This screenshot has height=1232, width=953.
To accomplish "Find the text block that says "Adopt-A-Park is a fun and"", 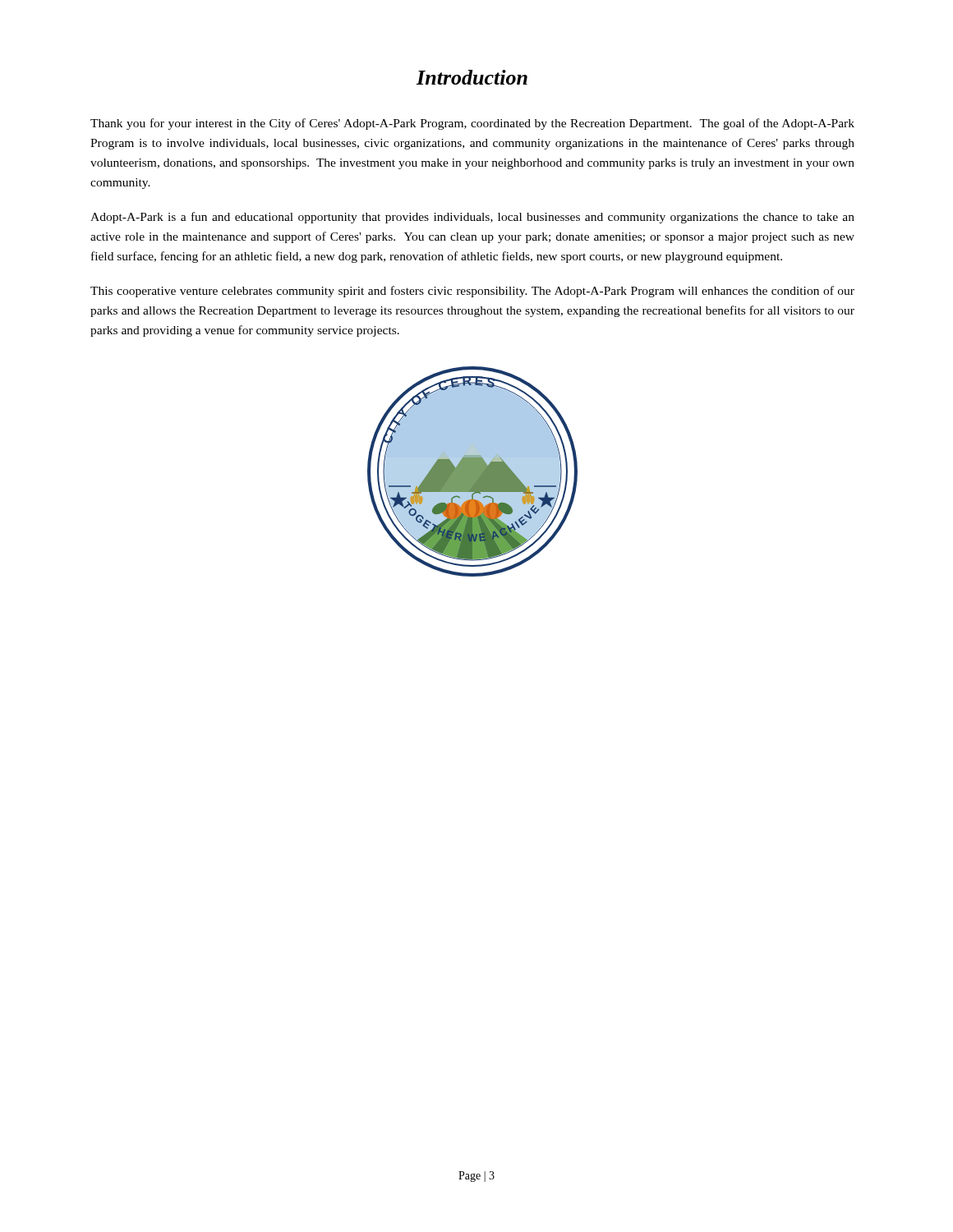I will (472, 236).
